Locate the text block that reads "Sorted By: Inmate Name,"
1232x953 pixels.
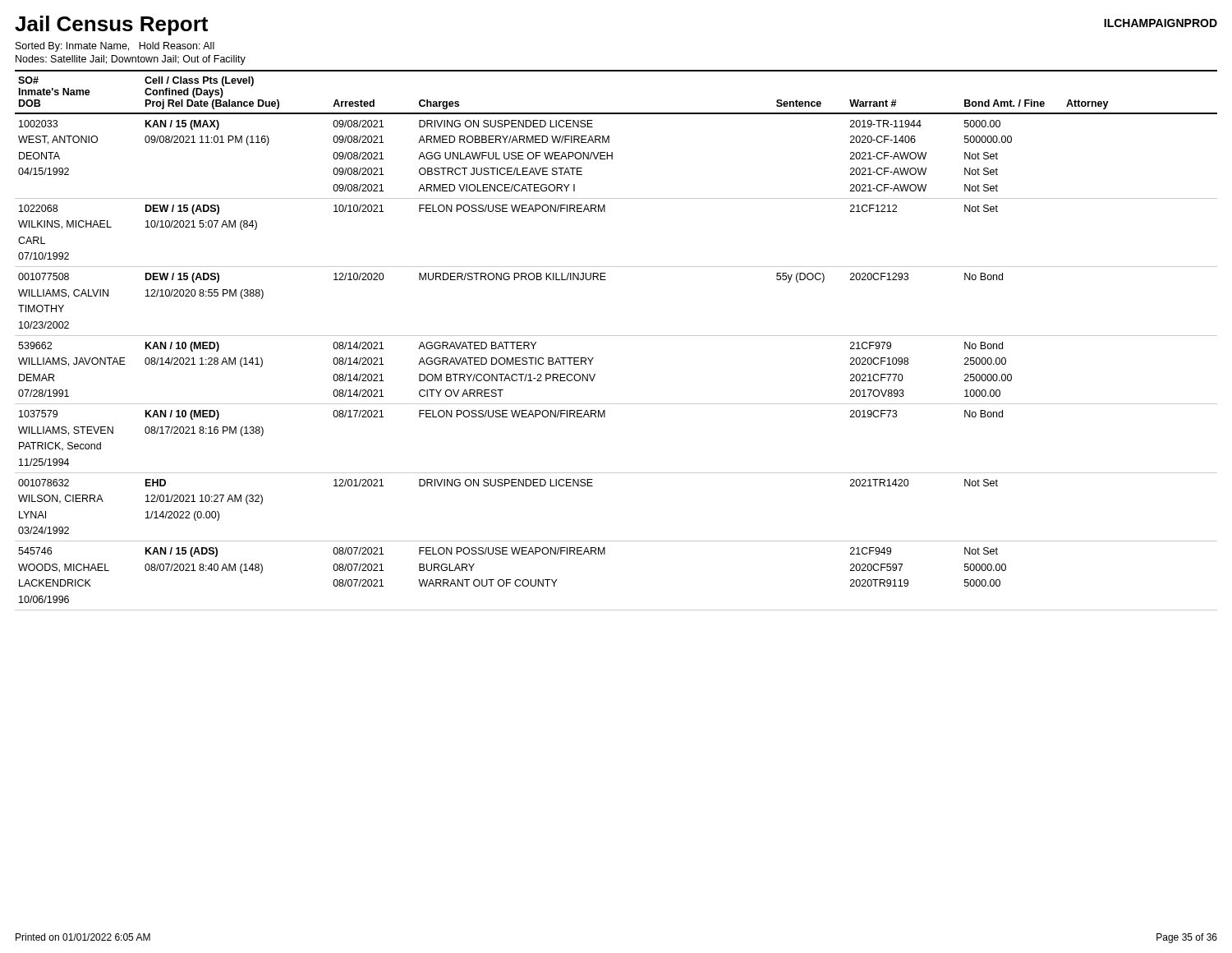coord(115,46)
